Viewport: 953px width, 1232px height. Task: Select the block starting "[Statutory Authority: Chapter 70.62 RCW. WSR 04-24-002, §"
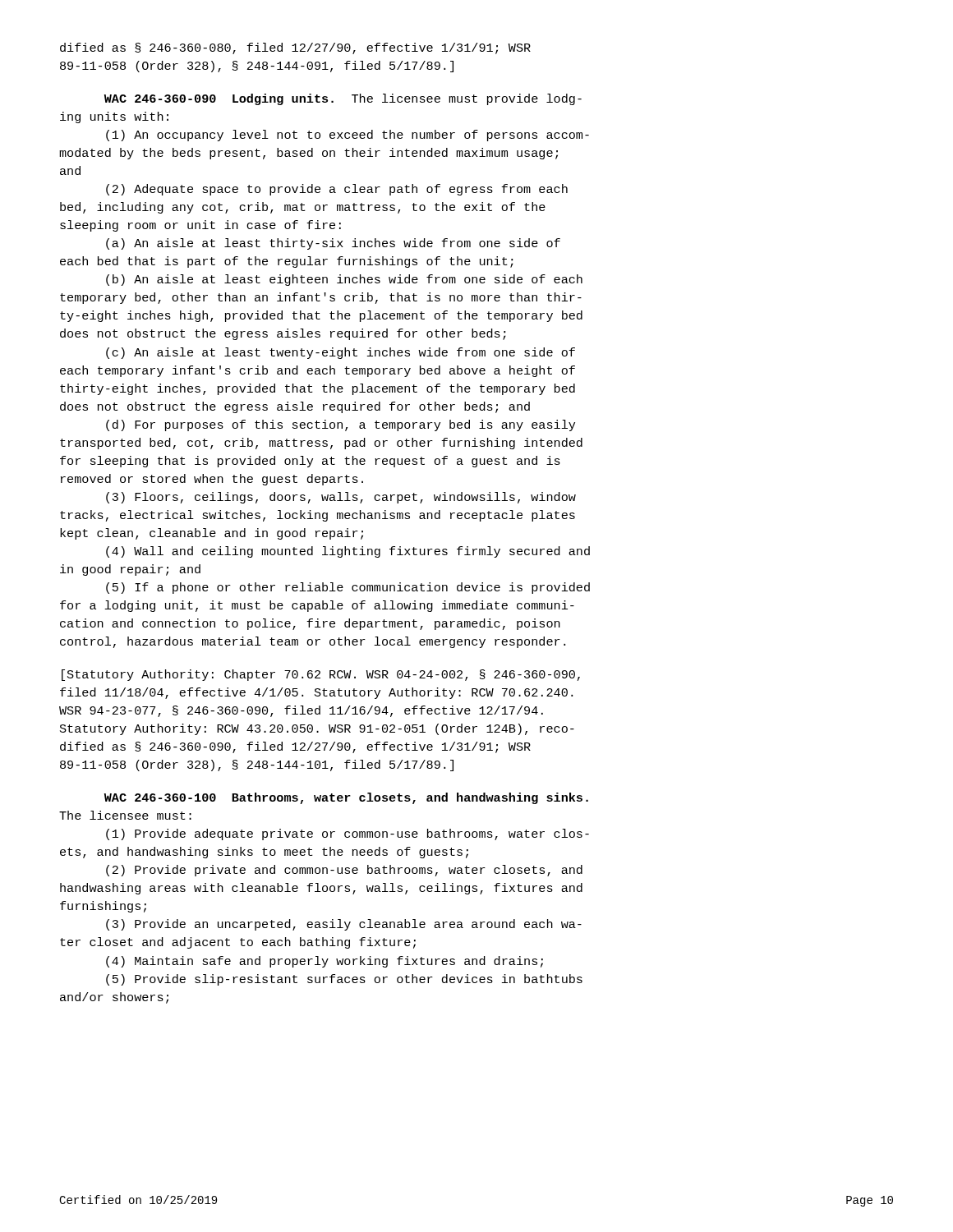tap(321, 720)
